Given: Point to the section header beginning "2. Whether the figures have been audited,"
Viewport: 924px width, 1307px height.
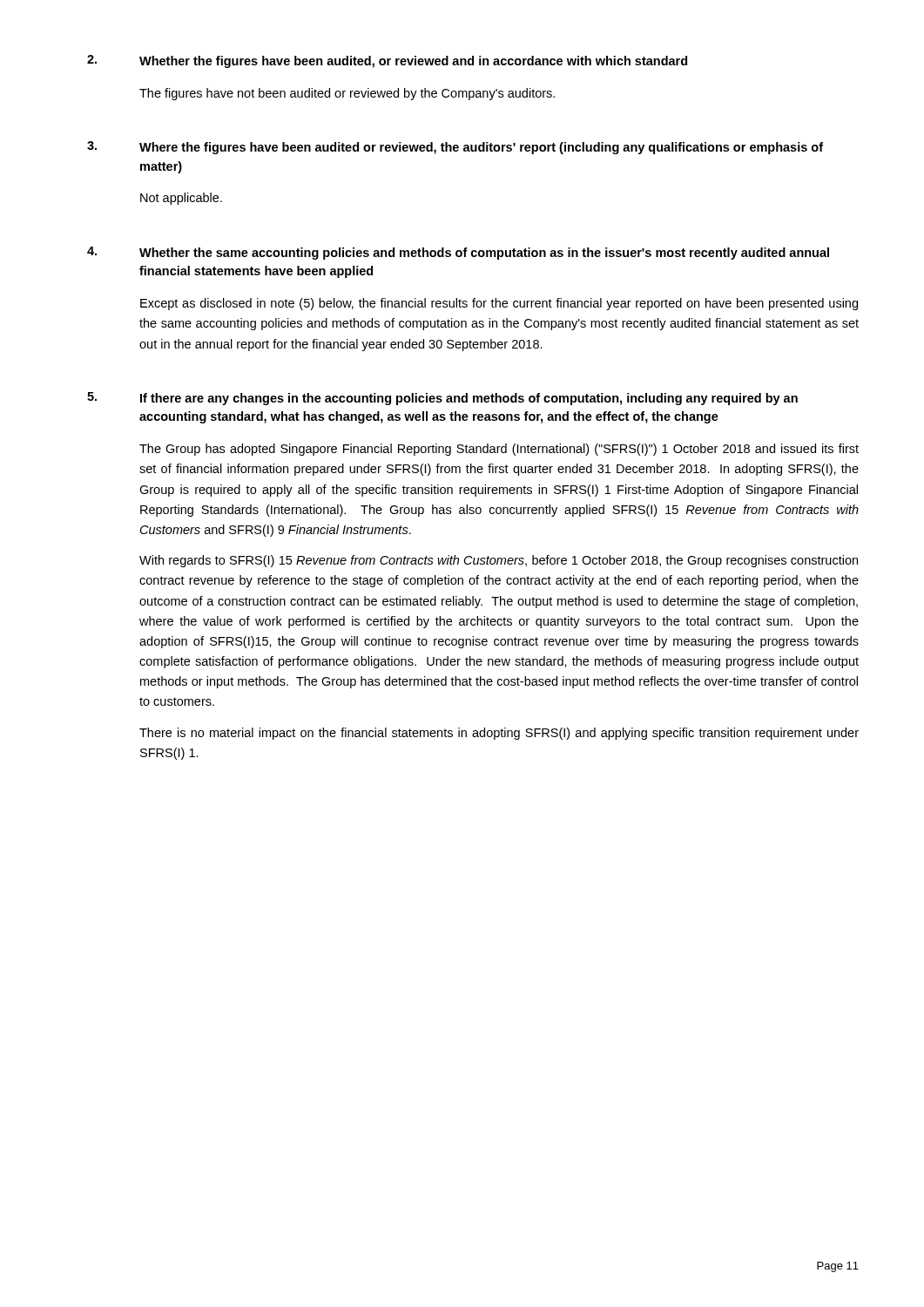Looking at the screenshot, I should coord(473,83).
